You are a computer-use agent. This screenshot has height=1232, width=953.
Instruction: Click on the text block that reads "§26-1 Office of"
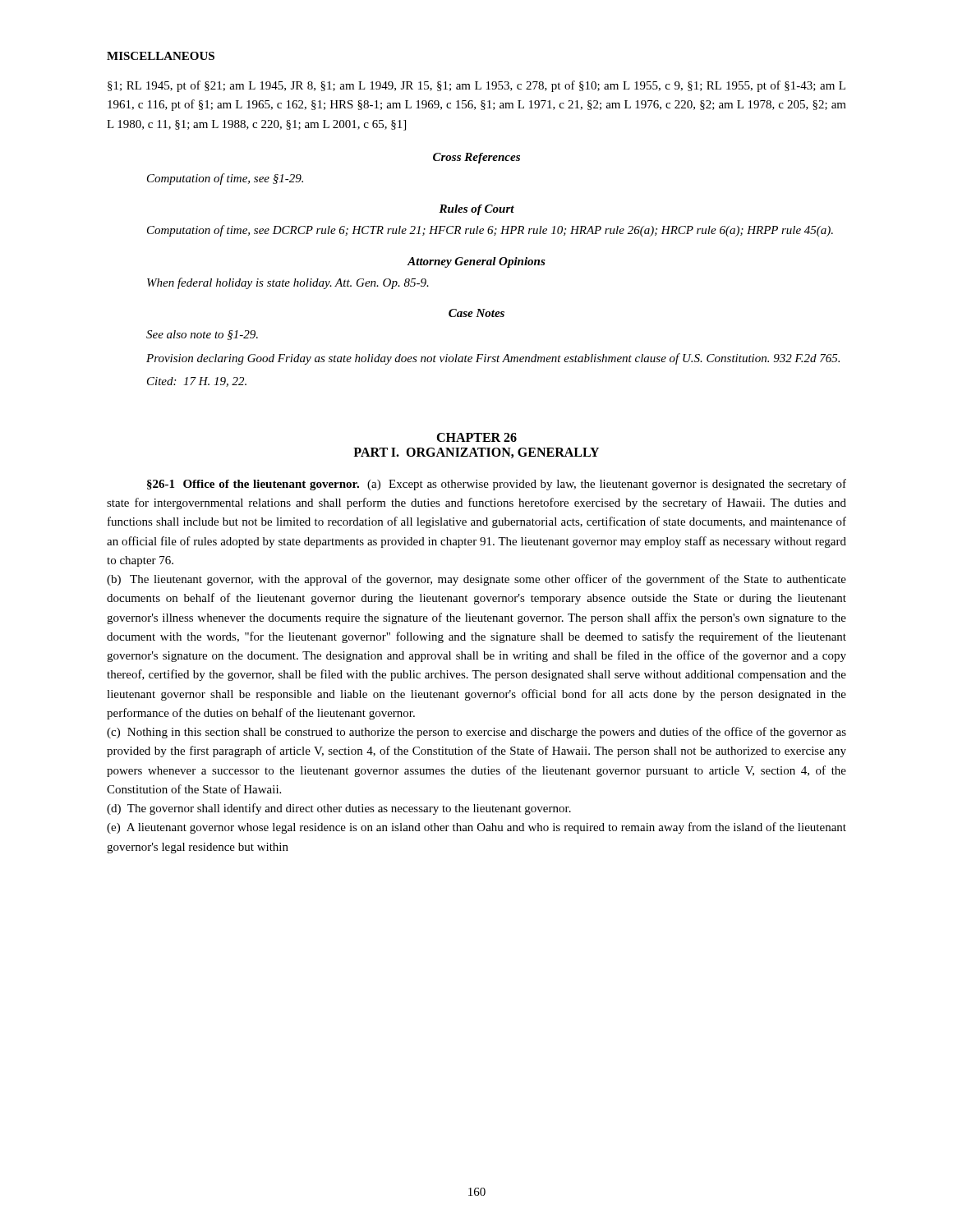click(x=476, y=666)
